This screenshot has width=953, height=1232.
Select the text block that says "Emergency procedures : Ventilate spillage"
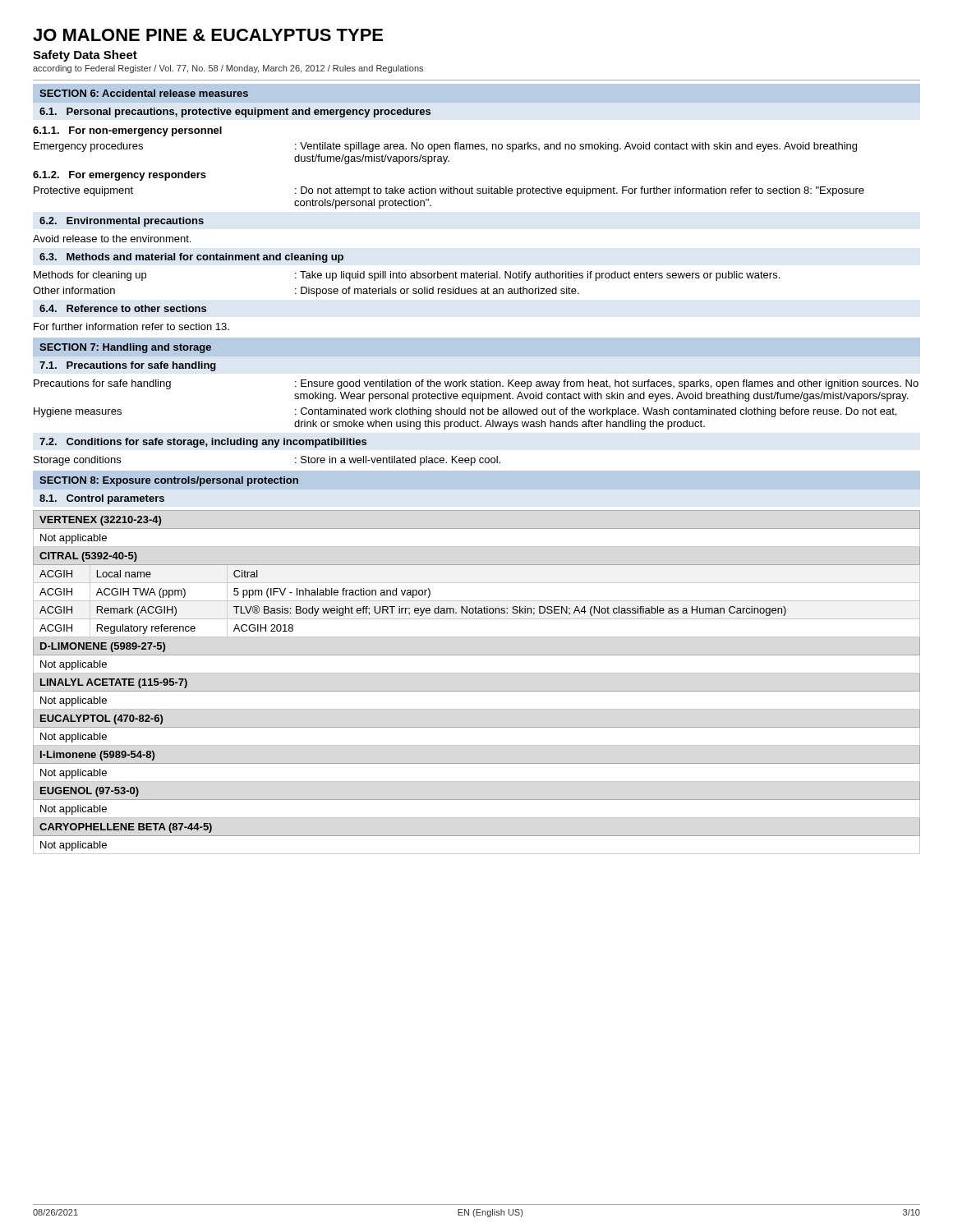pyautogui.click(x=476, y=152)
